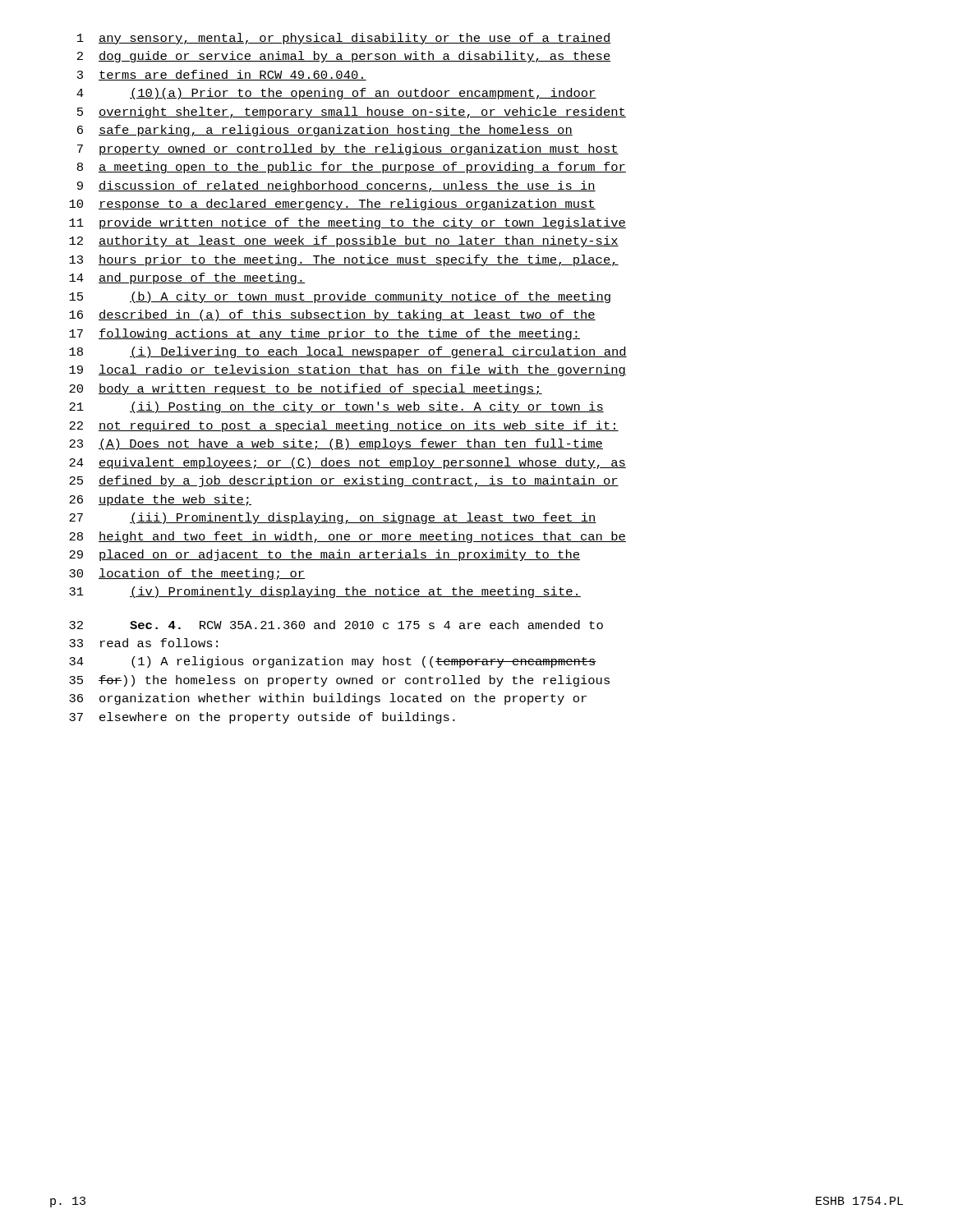
Task: Point to the passage starting "37 elsewhere on the property outside of"
Action: coord(262,718)
